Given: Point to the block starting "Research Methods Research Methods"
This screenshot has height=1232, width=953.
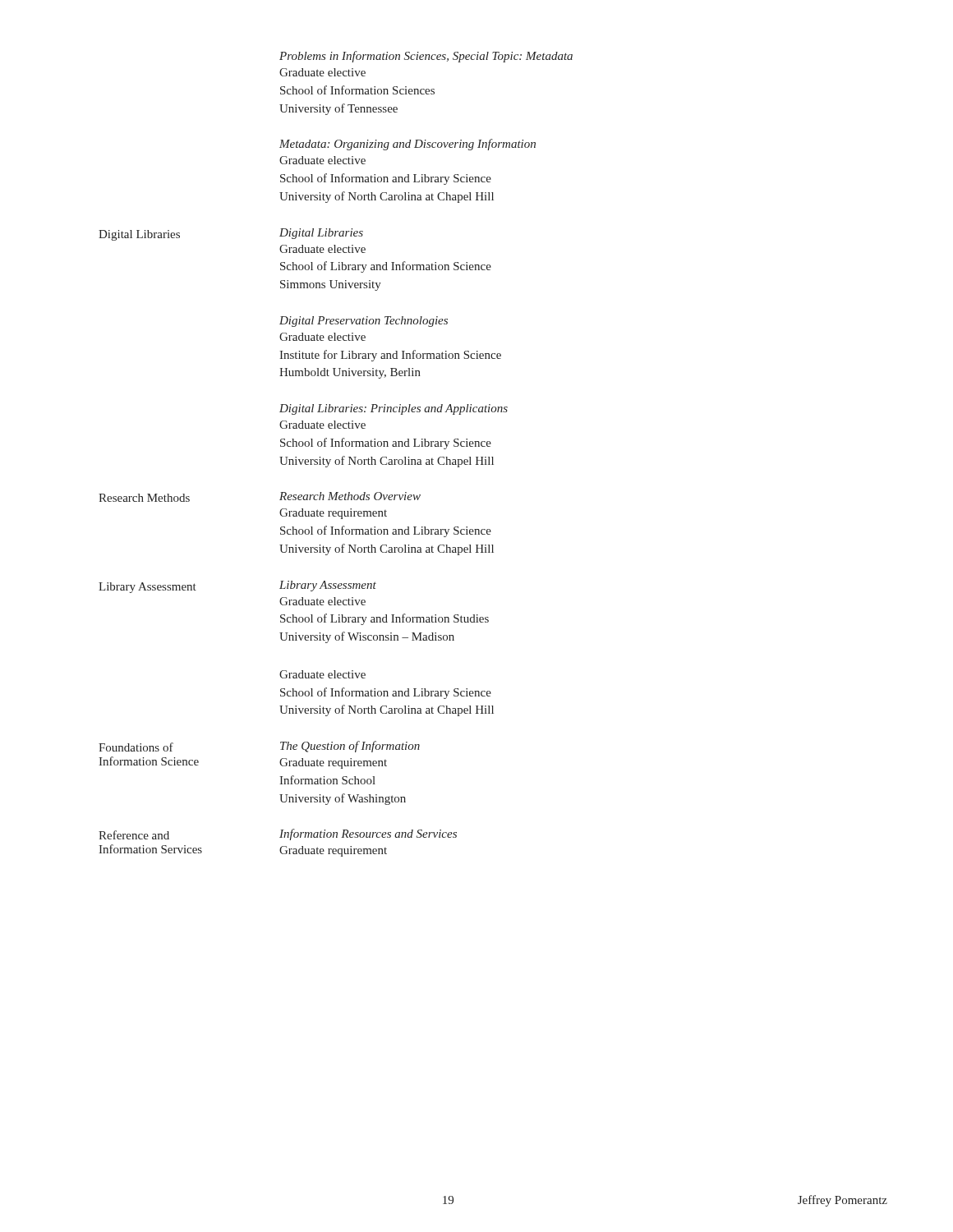Looking at the screenshot, I should [x=493, y=534].
